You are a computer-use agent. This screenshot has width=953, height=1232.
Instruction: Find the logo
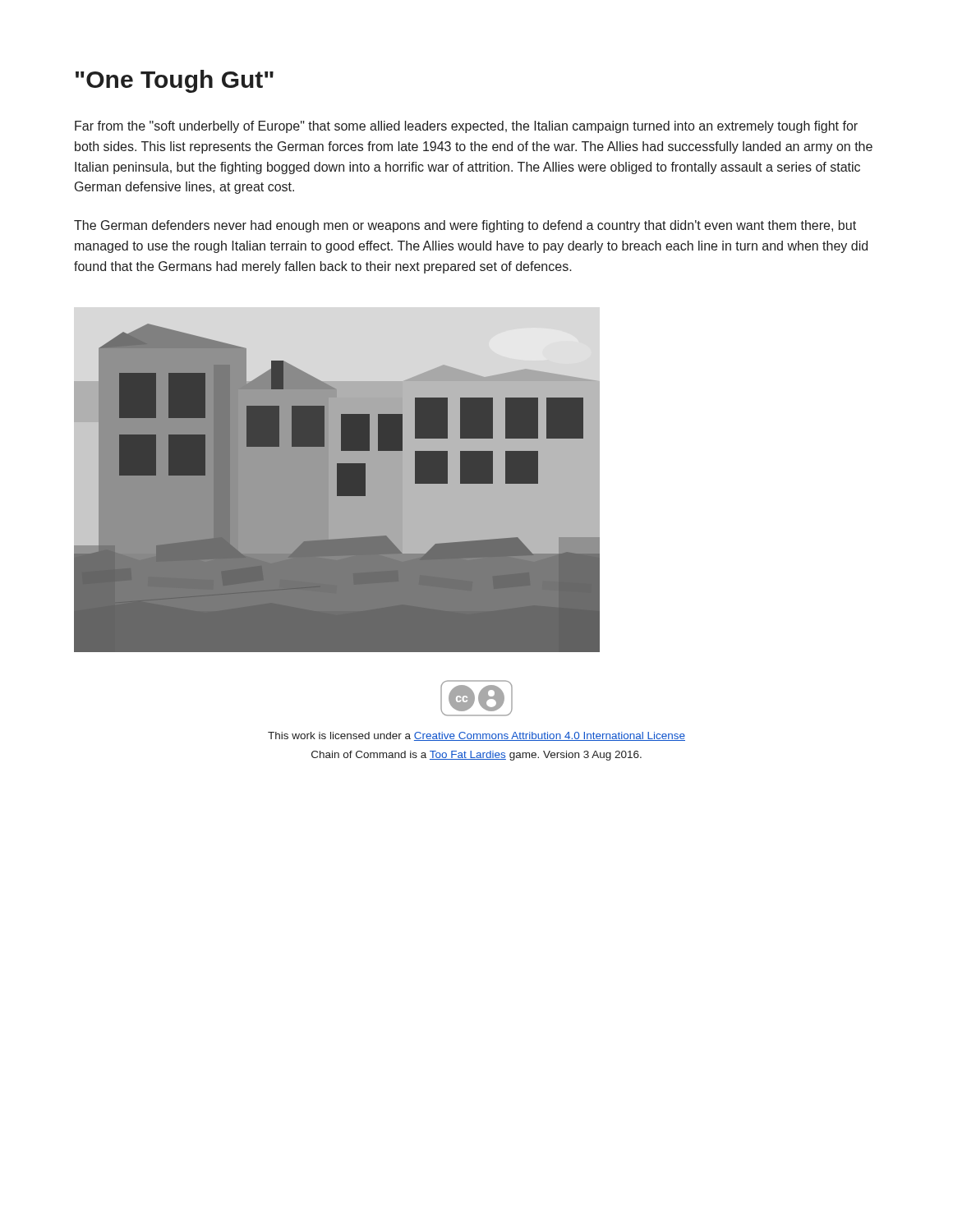476,720
